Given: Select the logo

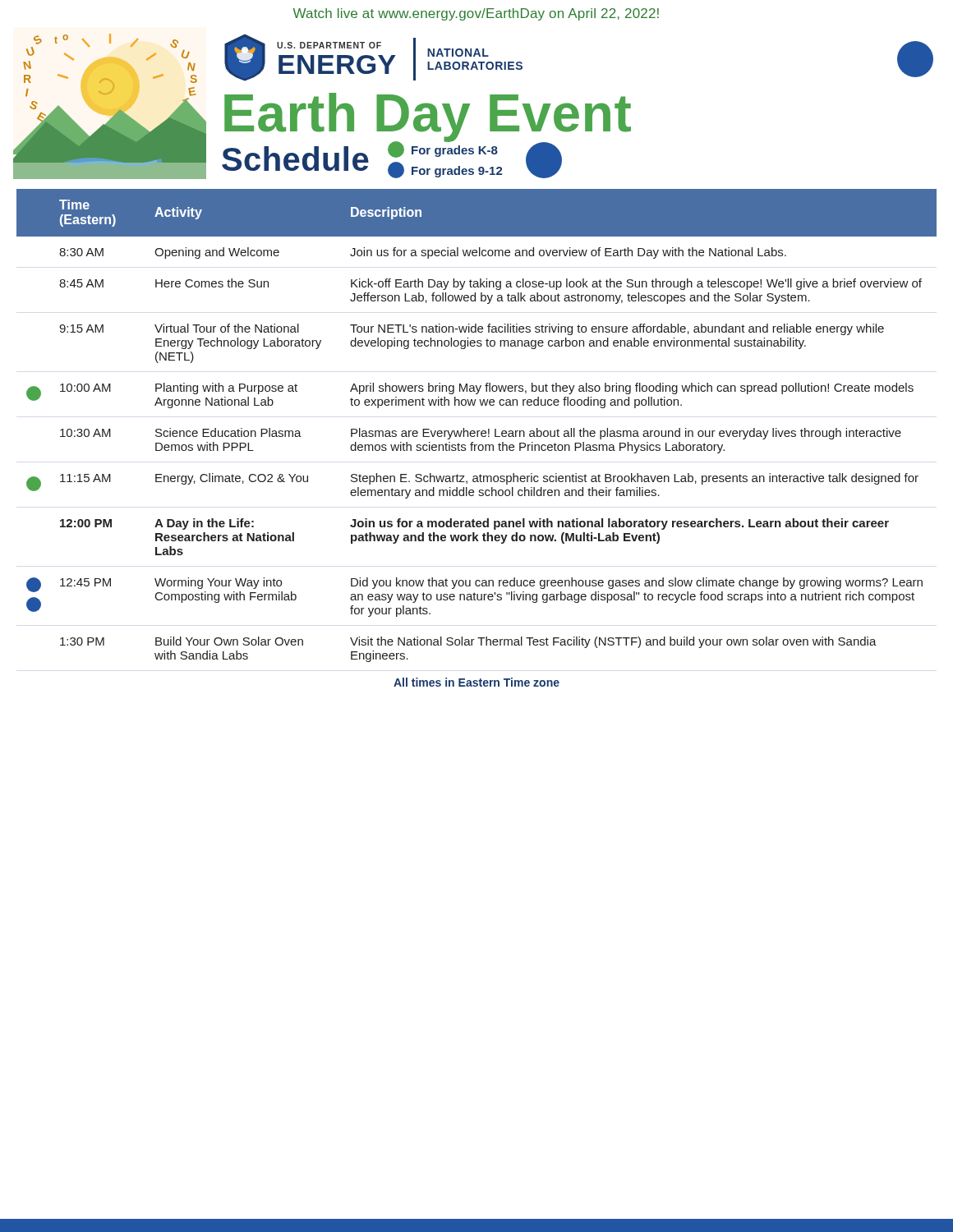Looking at the screenshot, I should pyautogui.click(x=245, y=59).
